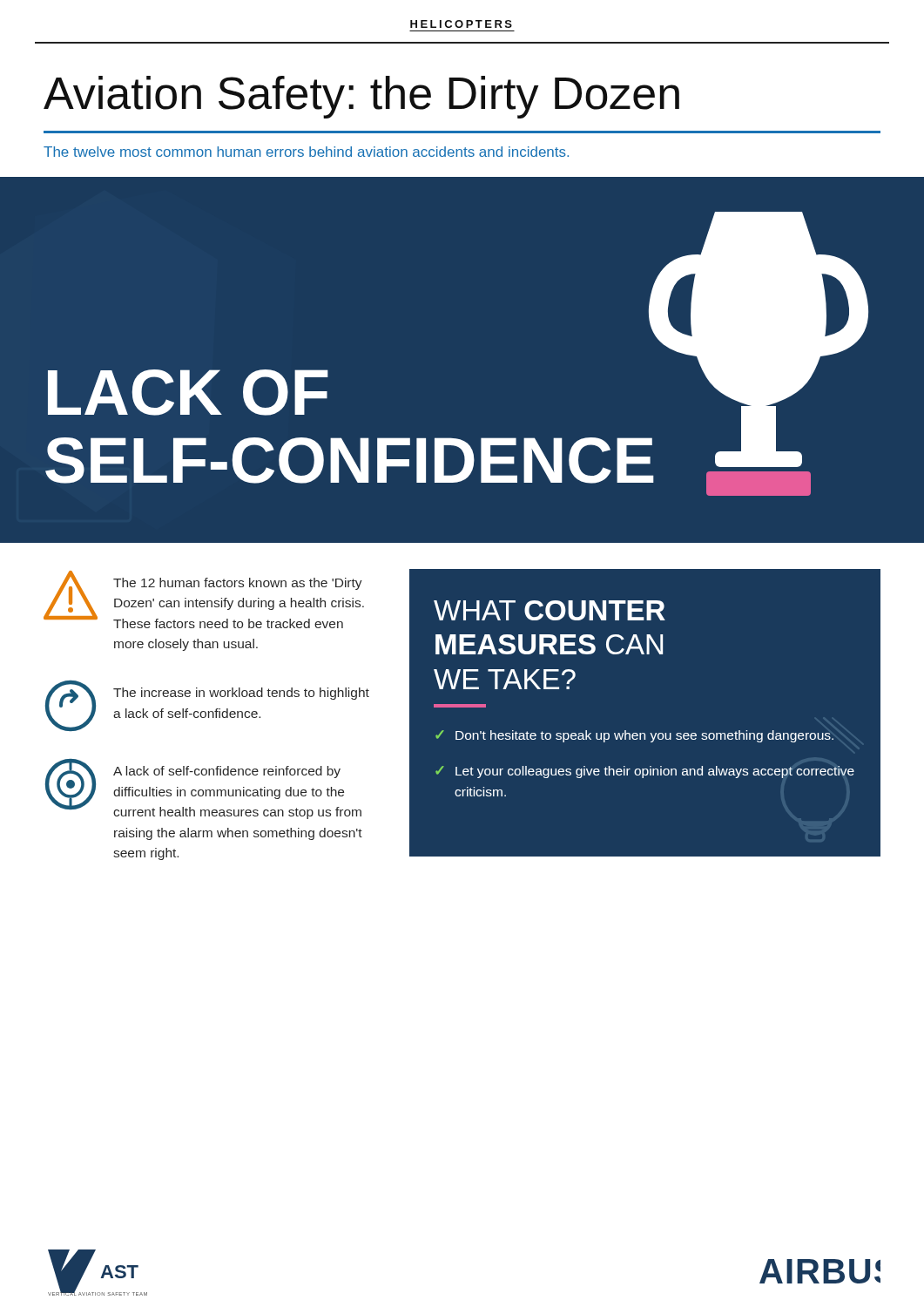Navigate to the passage starting "A lack of self-confidence reinforced by difficulties in"

click(238, 812)
